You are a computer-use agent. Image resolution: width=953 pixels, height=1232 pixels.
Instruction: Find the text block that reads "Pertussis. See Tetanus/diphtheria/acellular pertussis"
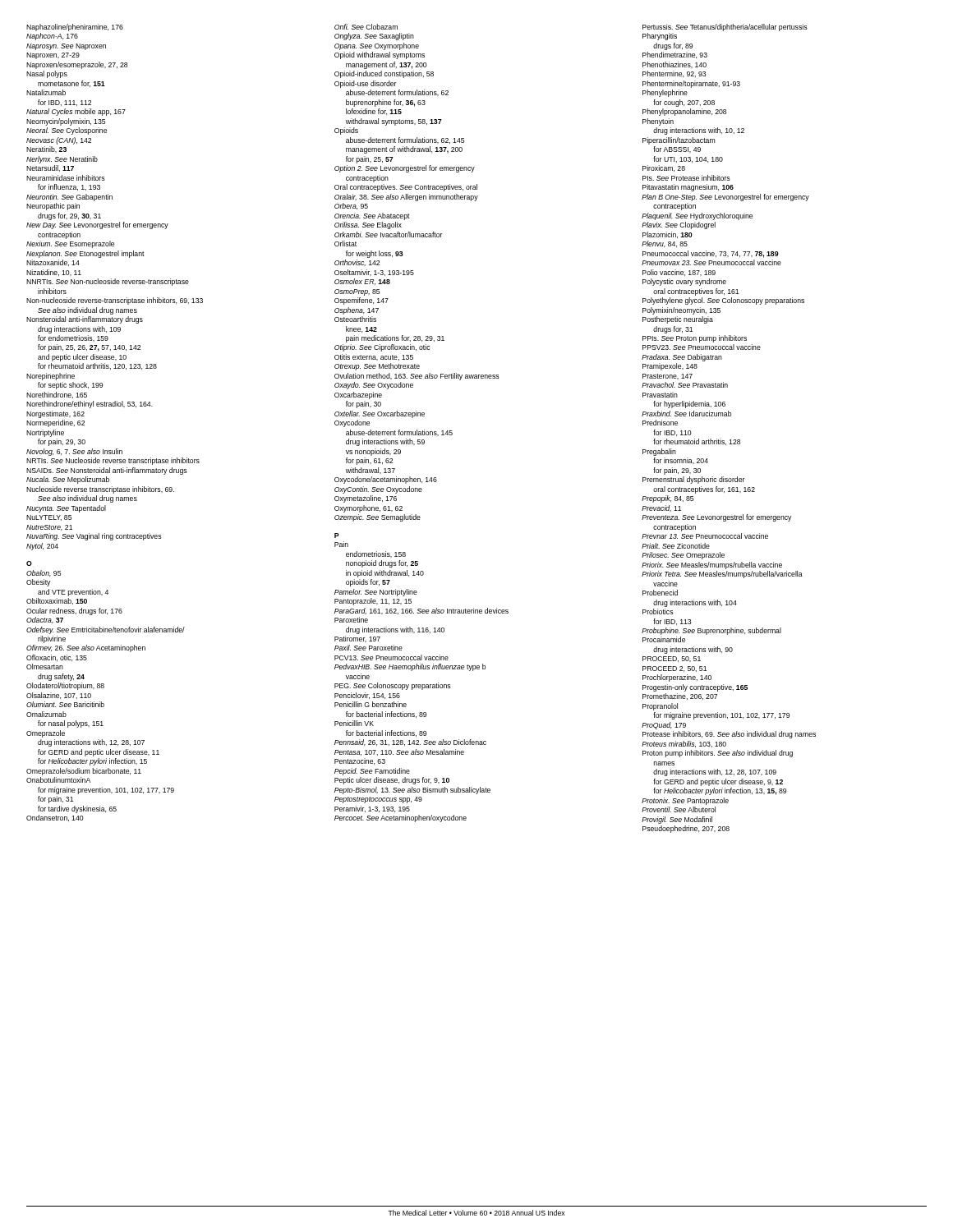[725, 28]
